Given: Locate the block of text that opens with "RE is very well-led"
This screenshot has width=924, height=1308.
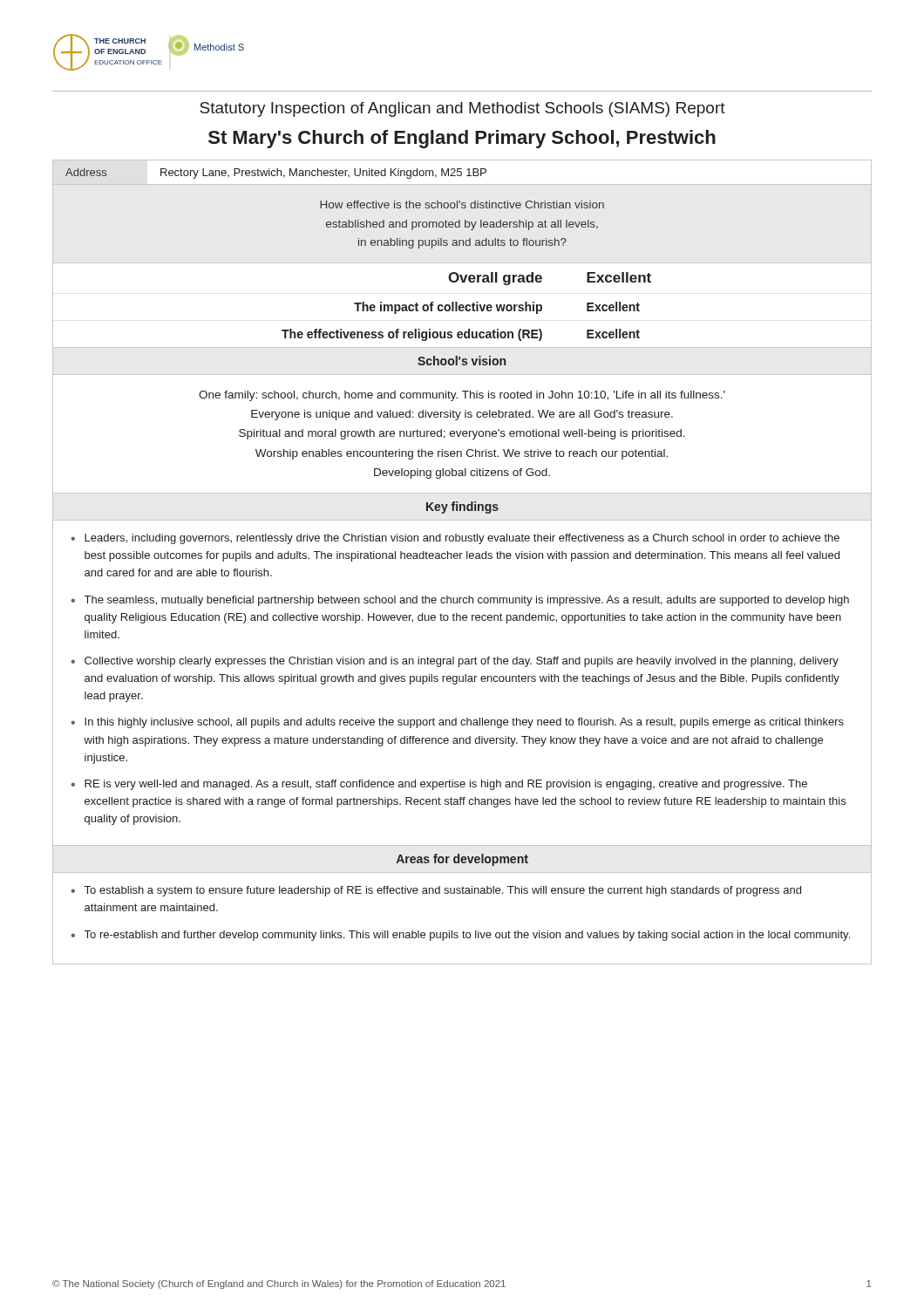Looking at the screenshot, I should pyautogui.click(x=465, y=801).
